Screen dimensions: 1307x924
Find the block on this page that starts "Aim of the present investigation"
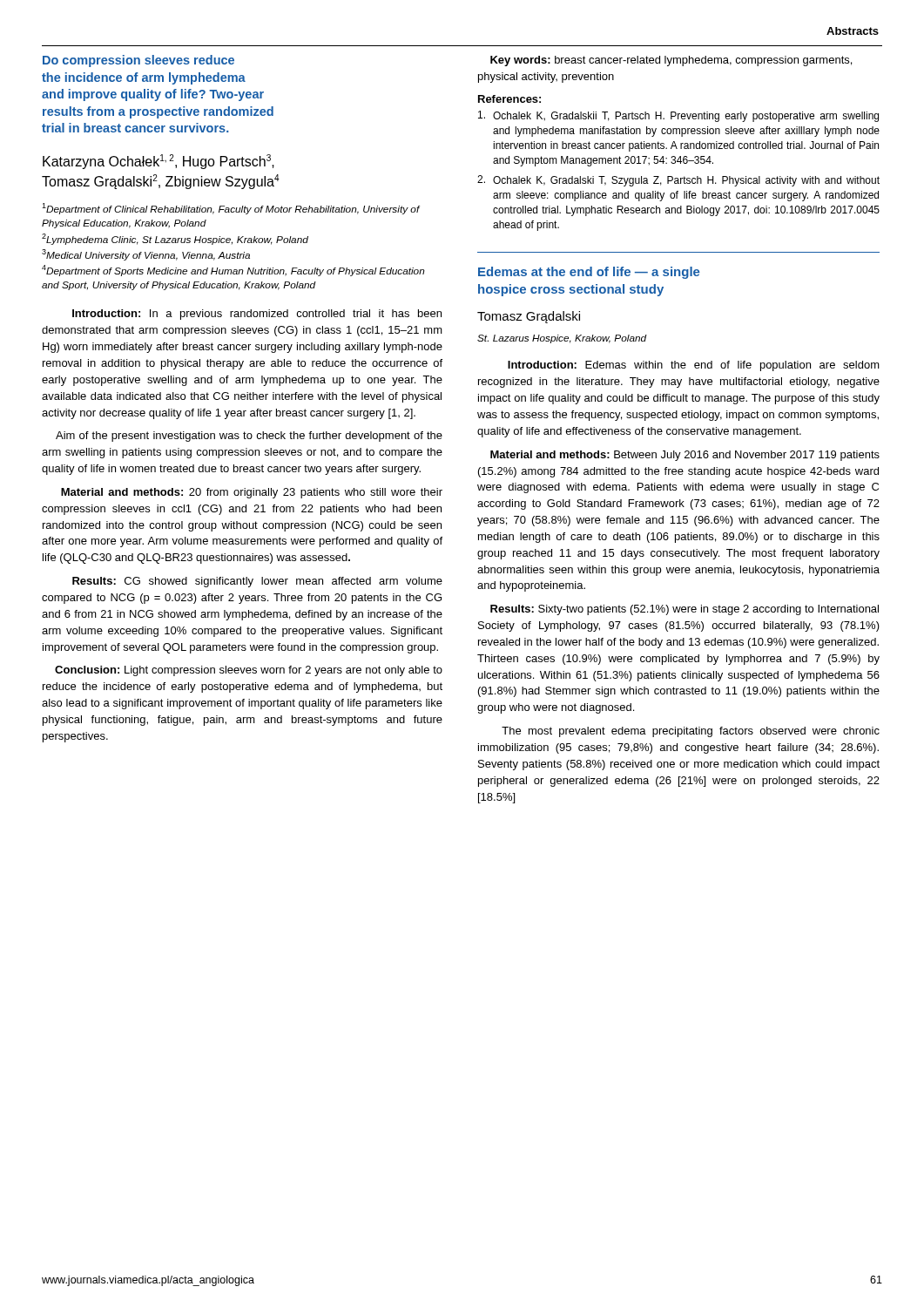[242, 452]
